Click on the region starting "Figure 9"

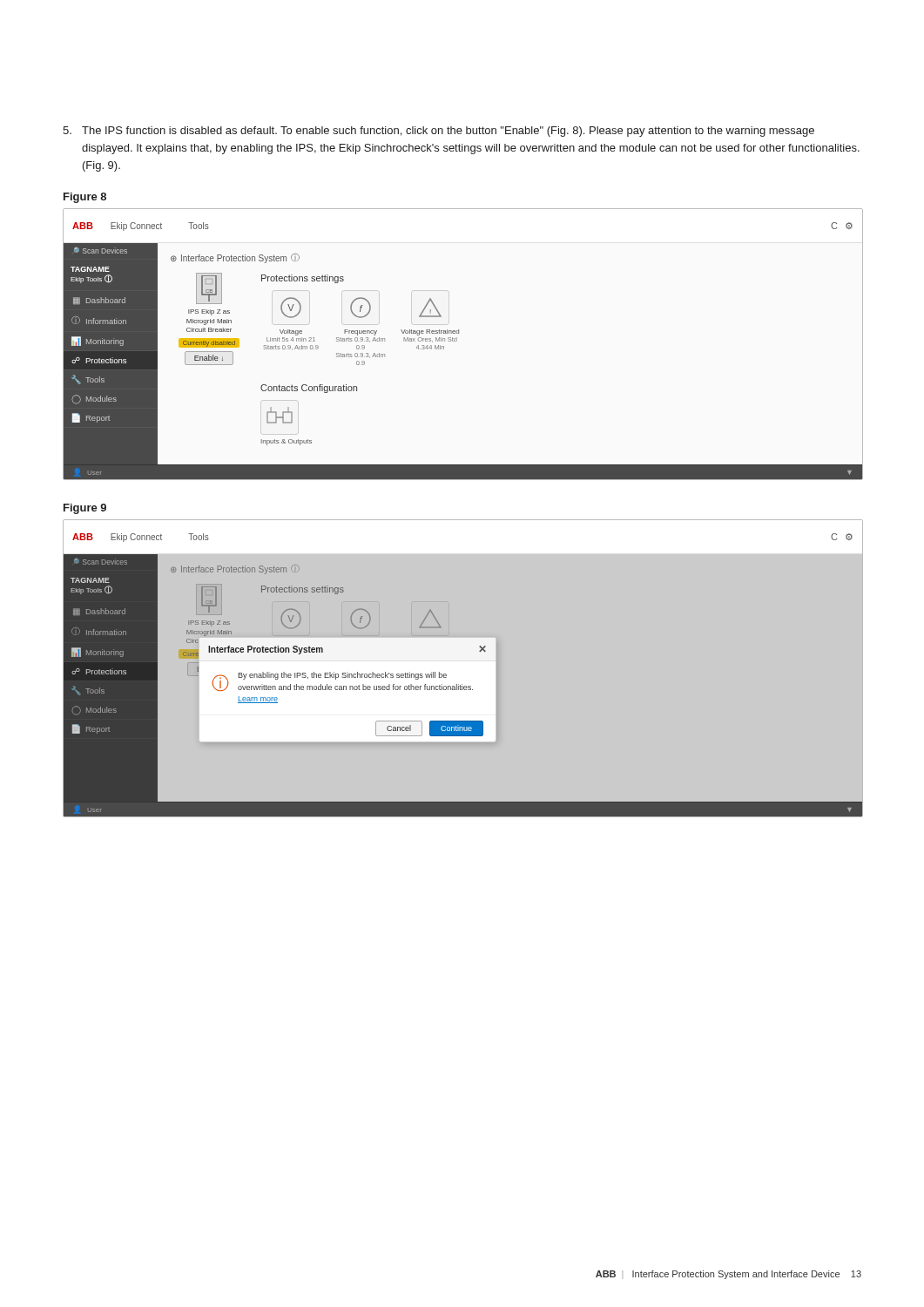click(x=85, y=508)
